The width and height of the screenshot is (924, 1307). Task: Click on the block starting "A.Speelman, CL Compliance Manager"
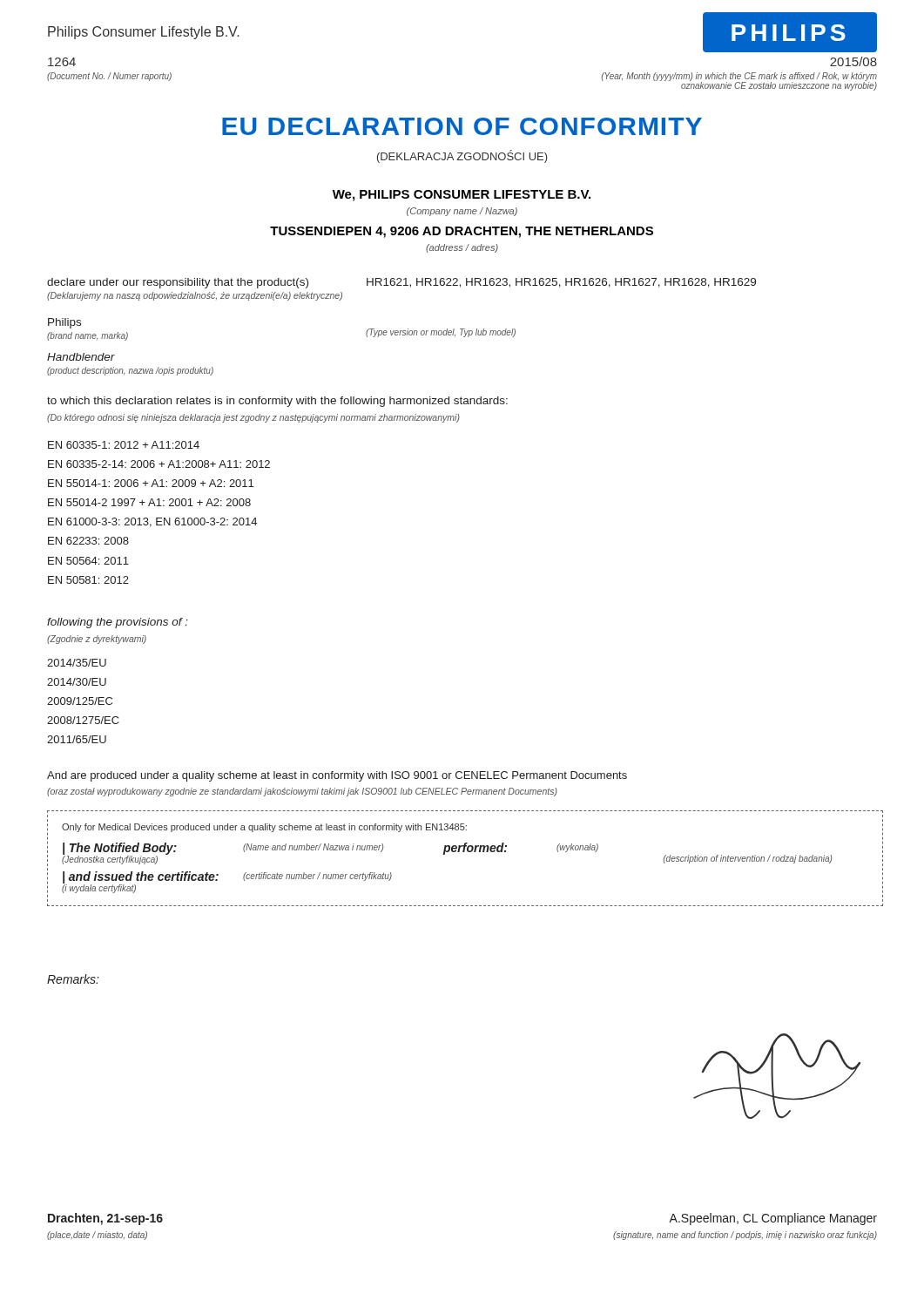773,1218
